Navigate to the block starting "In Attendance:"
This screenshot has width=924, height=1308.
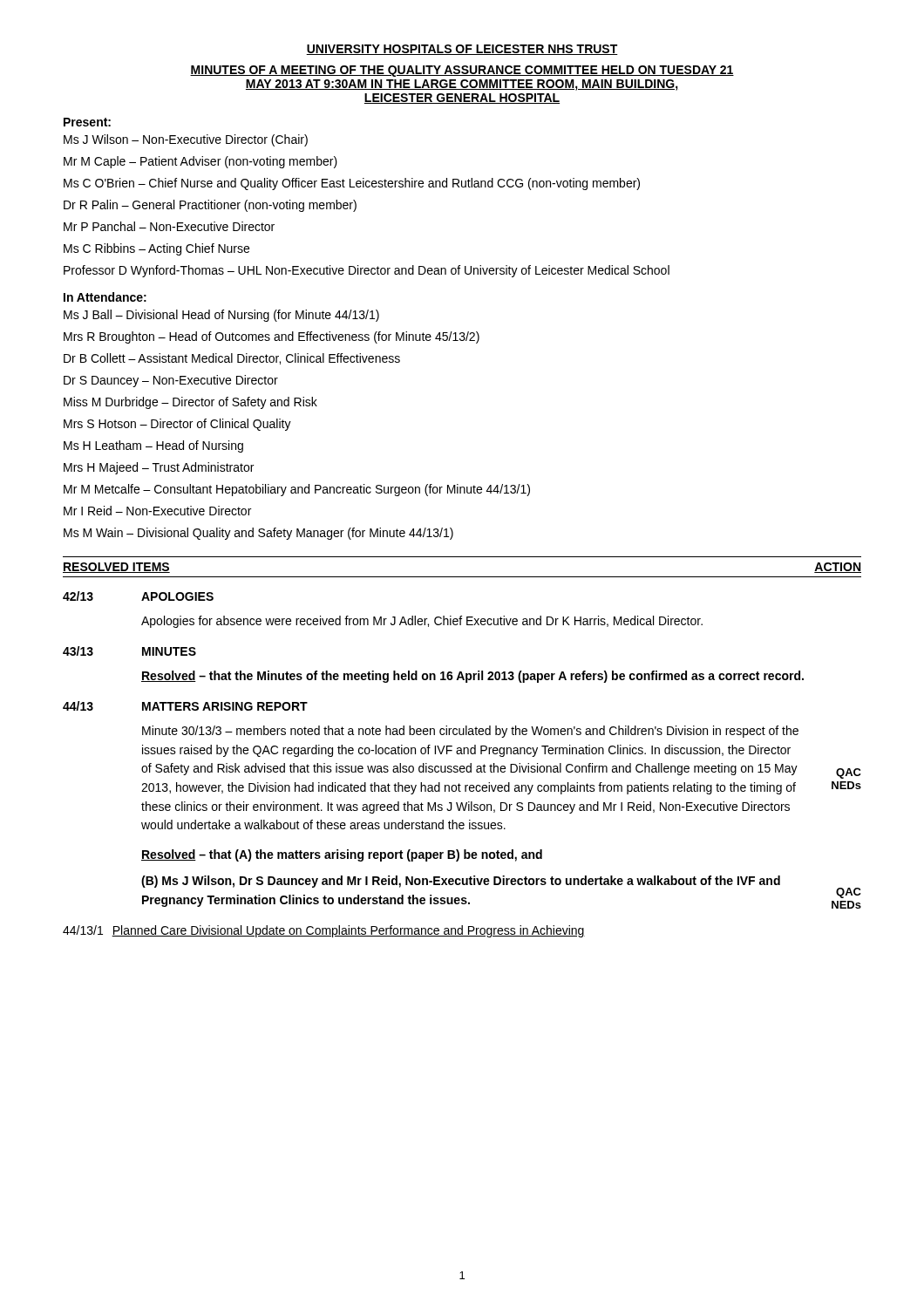coord(105,297)
